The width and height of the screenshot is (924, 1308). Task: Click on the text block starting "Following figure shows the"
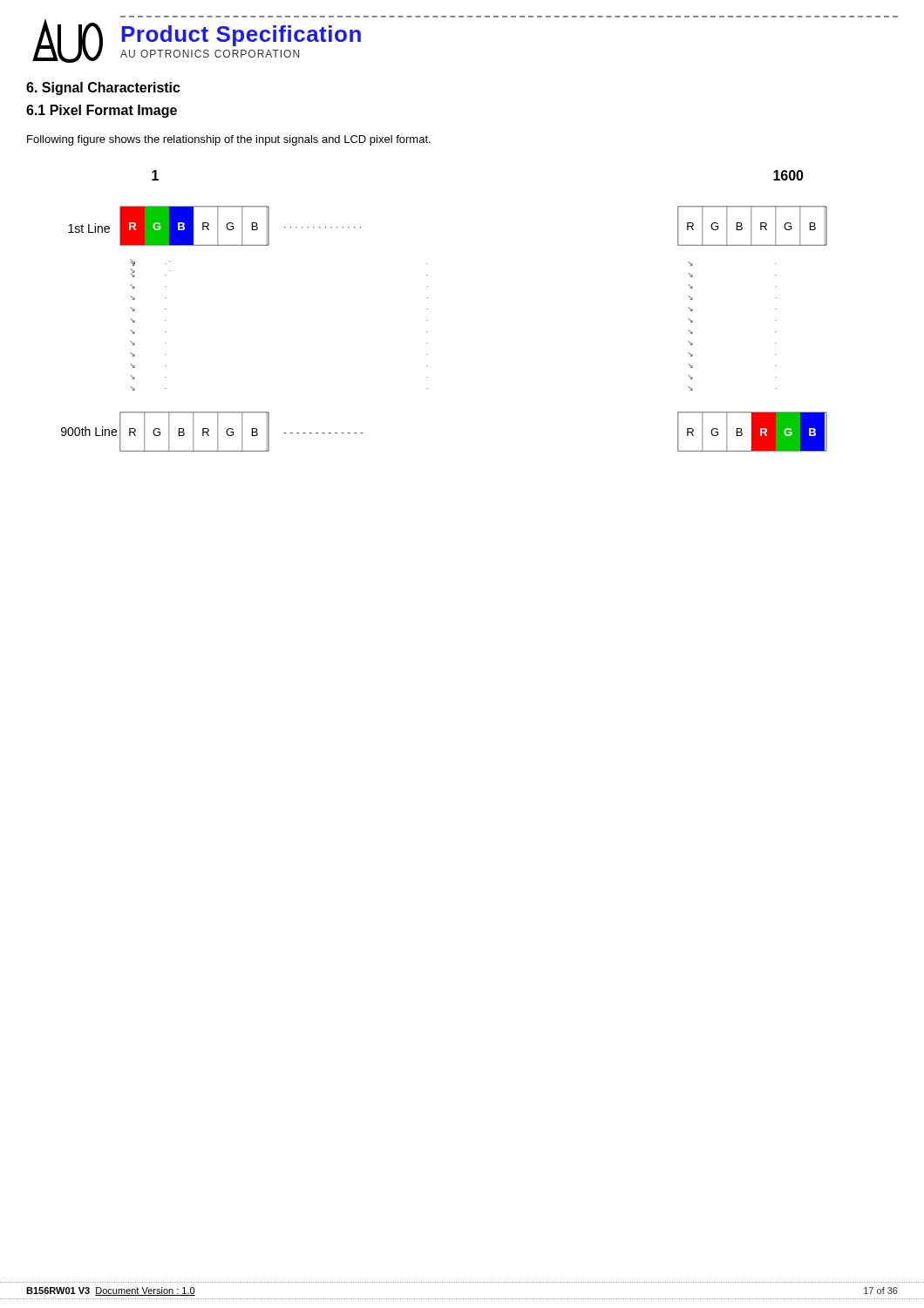229,139
